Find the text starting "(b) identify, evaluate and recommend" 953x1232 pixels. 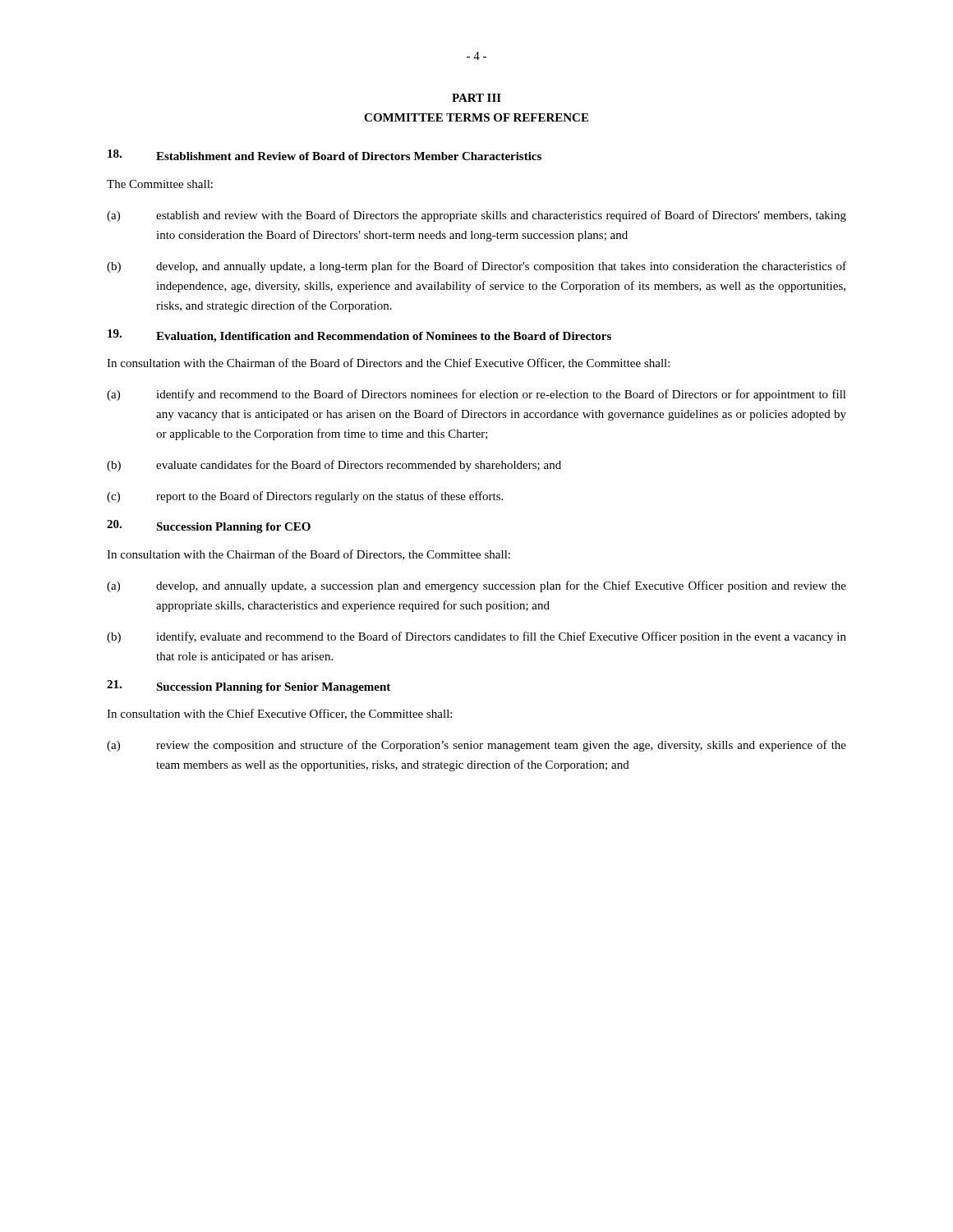pos(476,646)
